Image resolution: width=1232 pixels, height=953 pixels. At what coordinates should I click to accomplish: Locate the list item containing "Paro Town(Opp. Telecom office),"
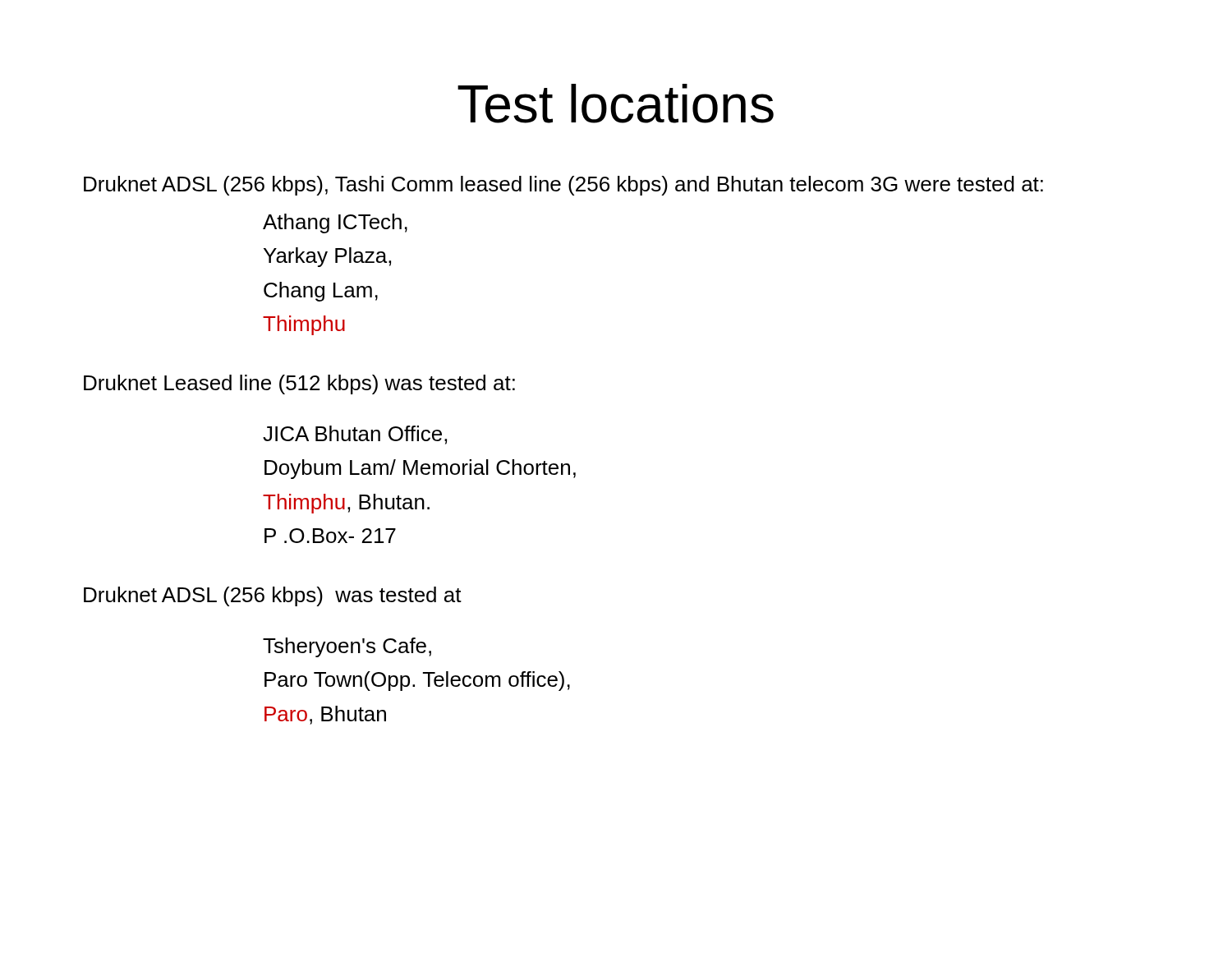click(417, 680)
